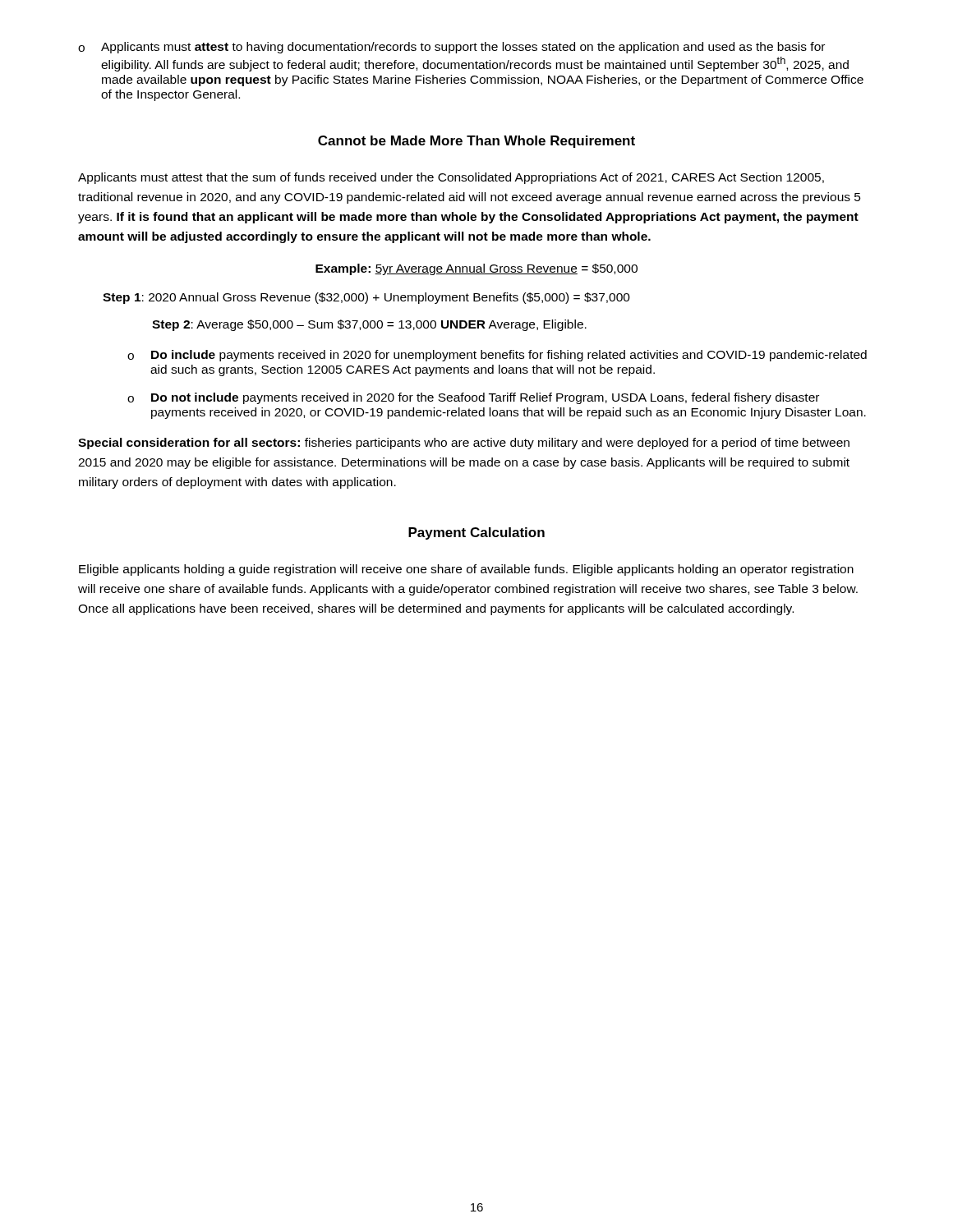Locate the passage starting "o Applicants must attest to having documentation/records"

coord(476,71)
